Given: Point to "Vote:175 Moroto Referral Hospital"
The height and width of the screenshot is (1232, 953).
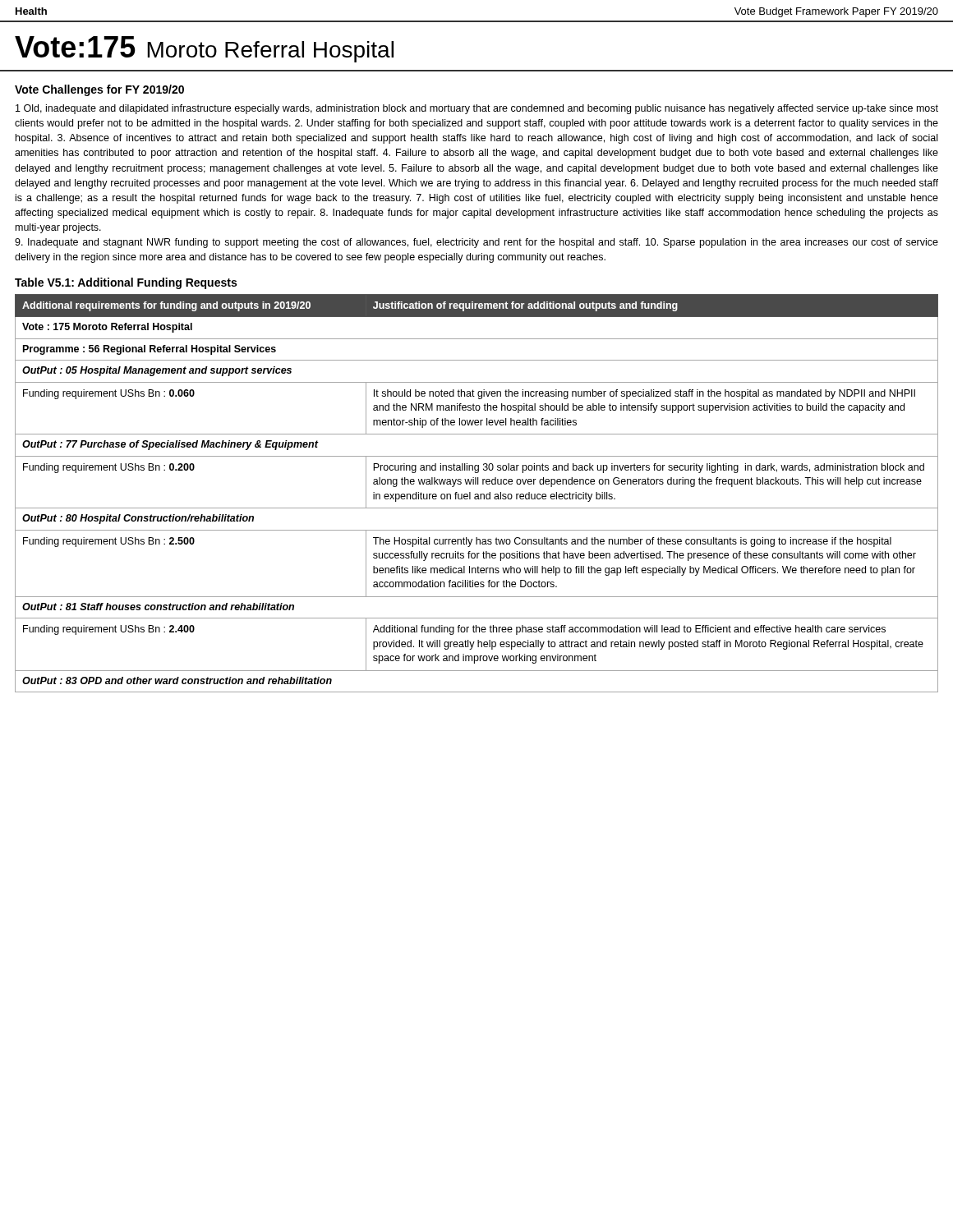Looking at the screenshot, I should pyautogui.click(x=204, y=49).
